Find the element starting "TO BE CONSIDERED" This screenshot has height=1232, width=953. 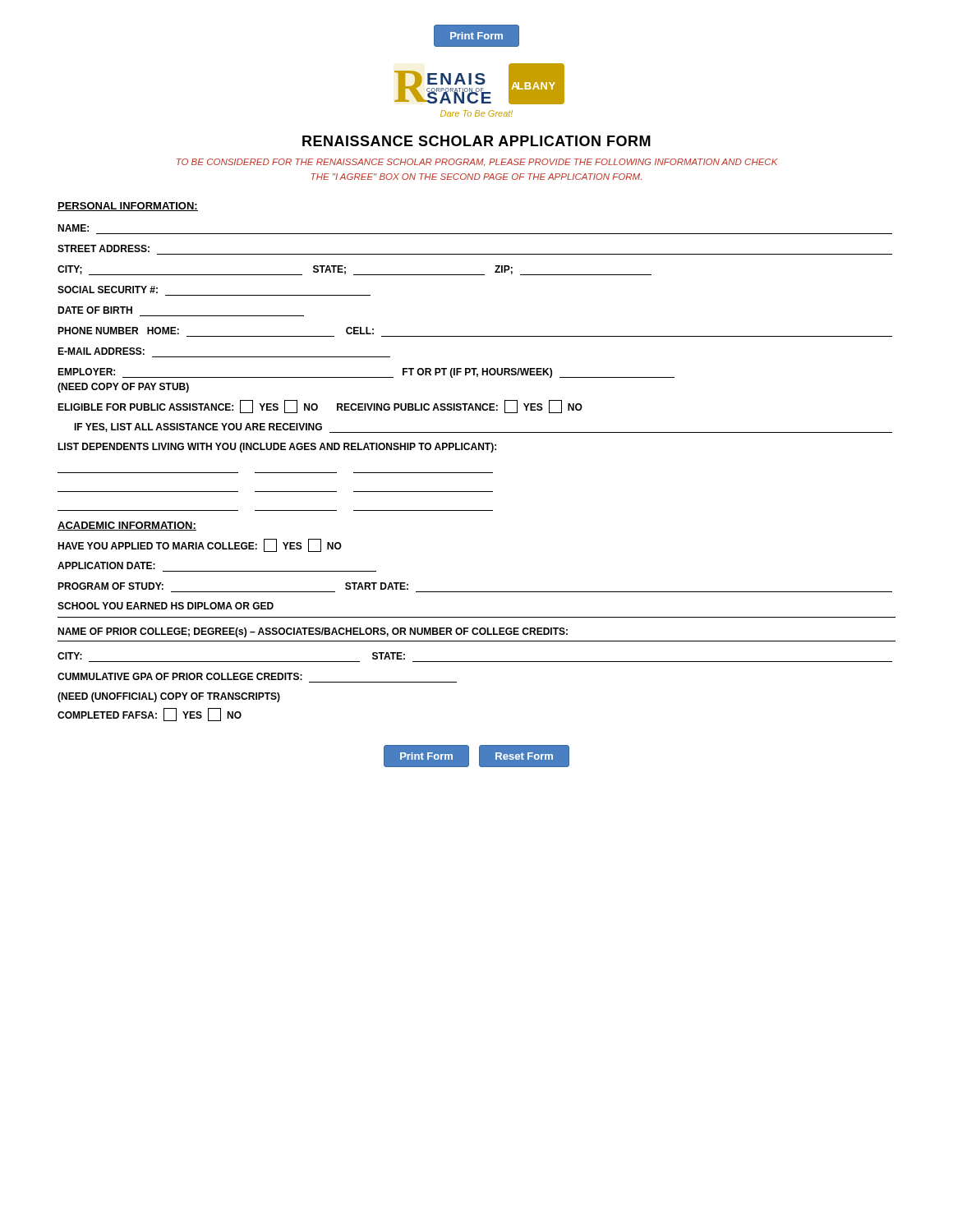(476, 169)
